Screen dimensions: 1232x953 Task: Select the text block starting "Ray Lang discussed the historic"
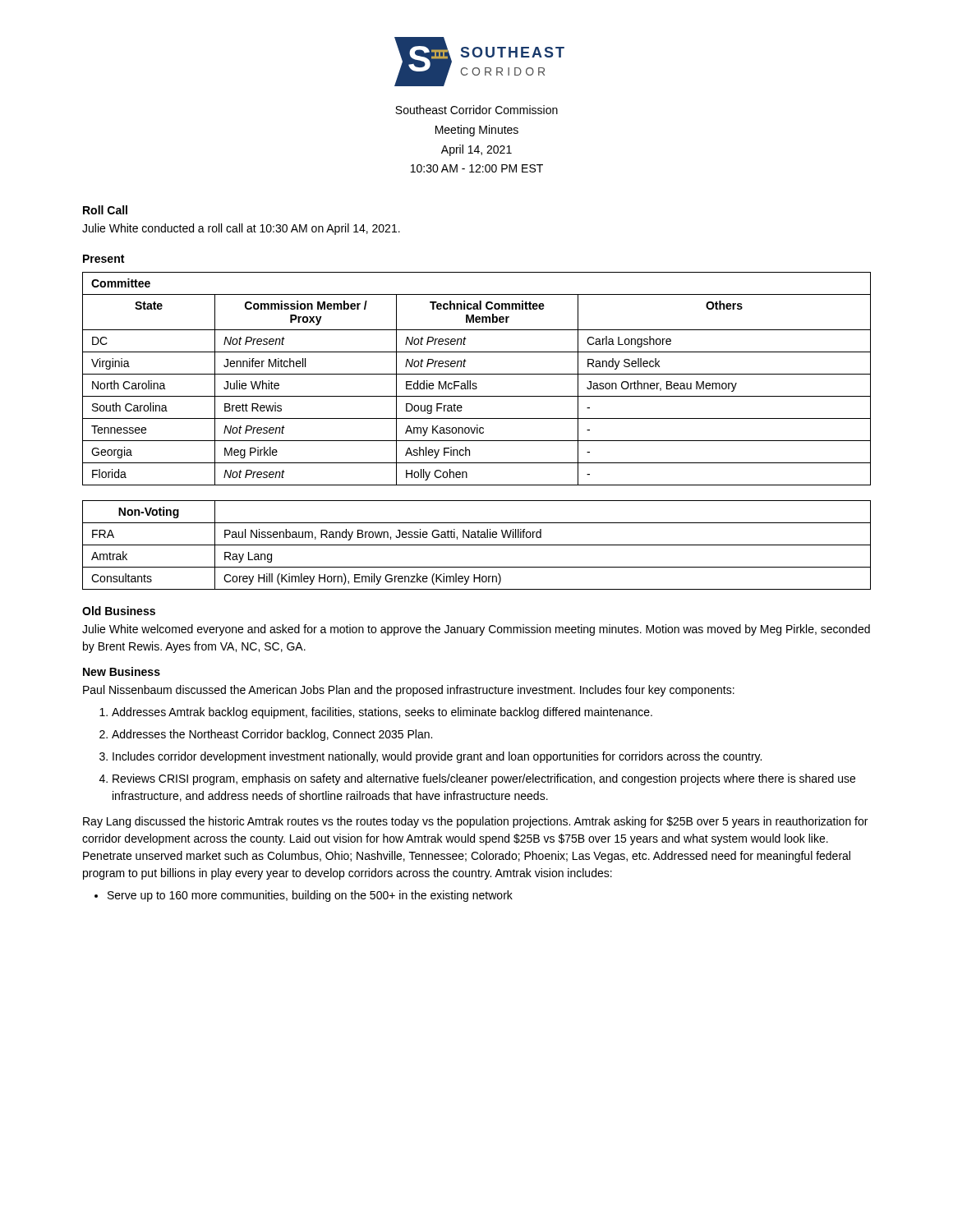point(475,847)
